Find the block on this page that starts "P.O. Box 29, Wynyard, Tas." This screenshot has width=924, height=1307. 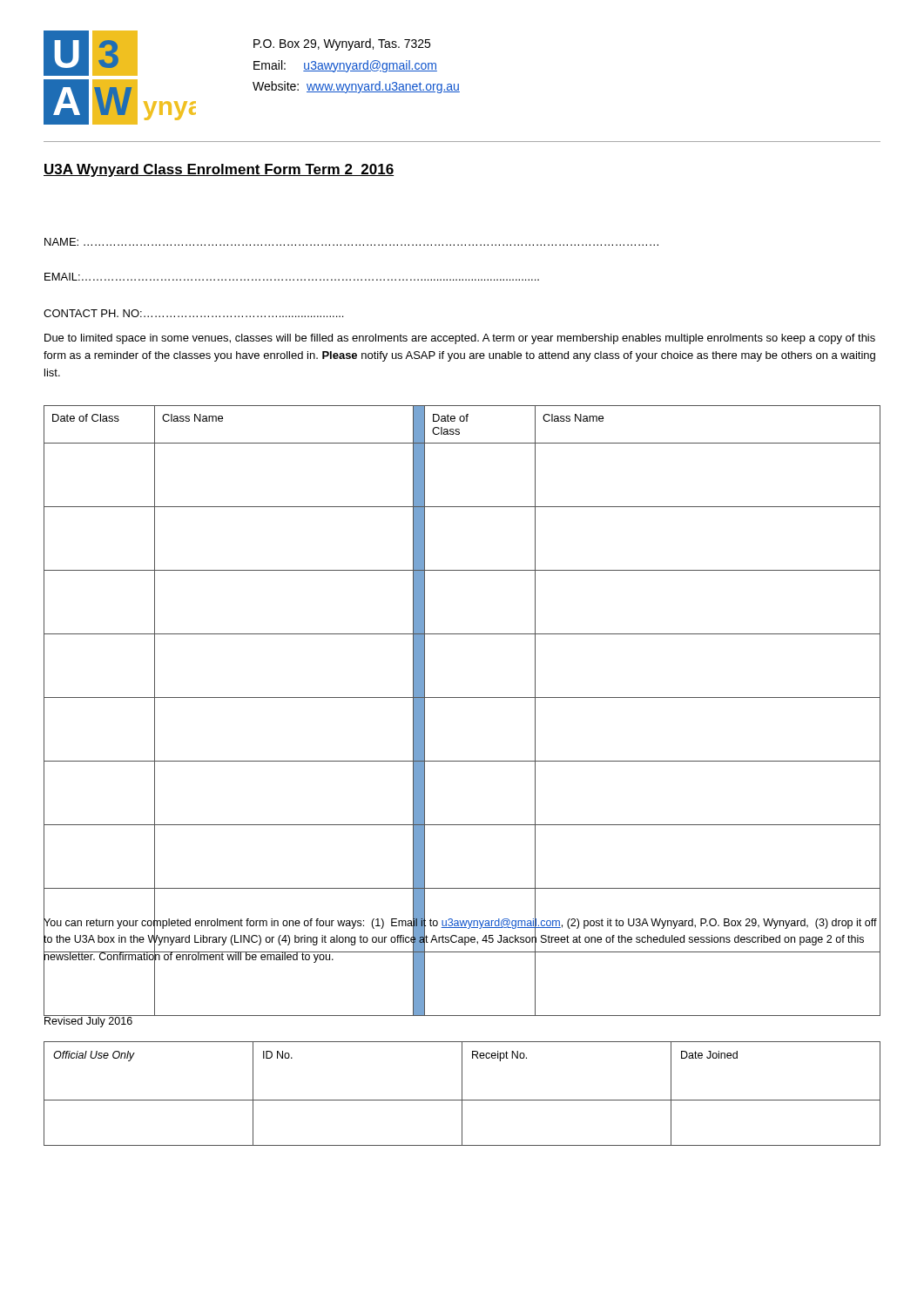pyautogui.click(x=356, y=65)
